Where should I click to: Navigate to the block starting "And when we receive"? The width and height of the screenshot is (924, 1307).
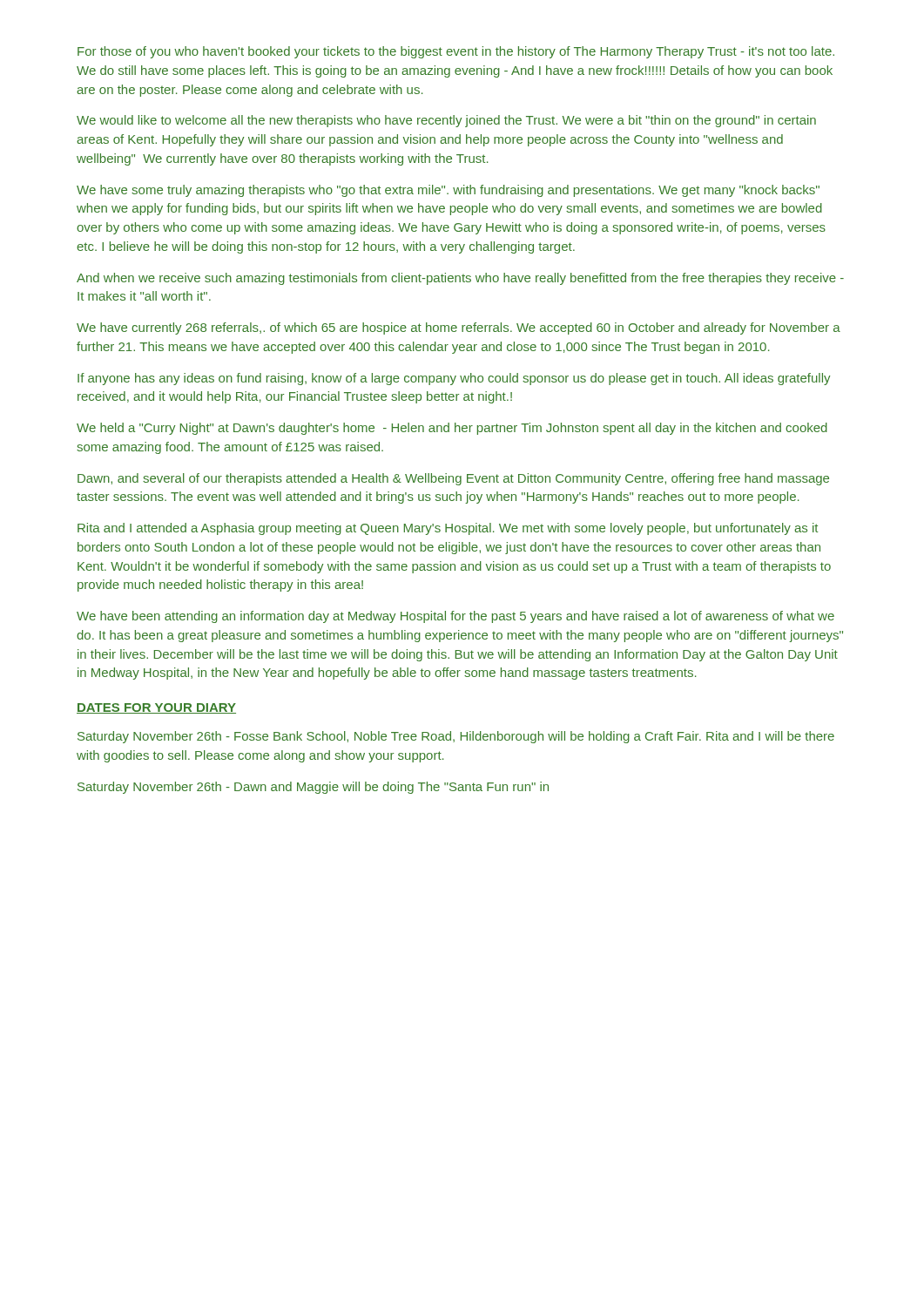(460, 287)
